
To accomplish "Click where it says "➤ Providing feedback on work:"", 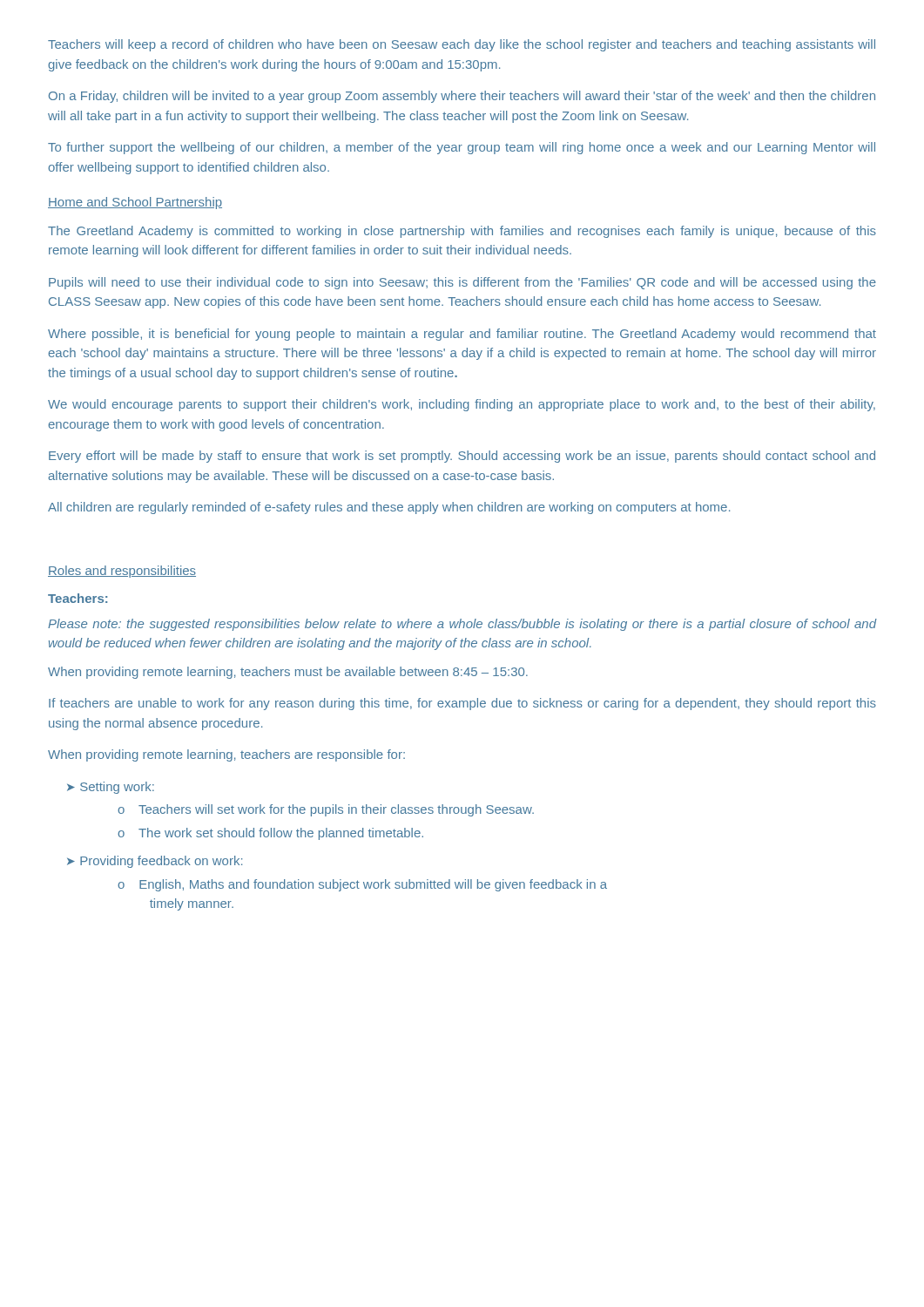I will (155, 862).
